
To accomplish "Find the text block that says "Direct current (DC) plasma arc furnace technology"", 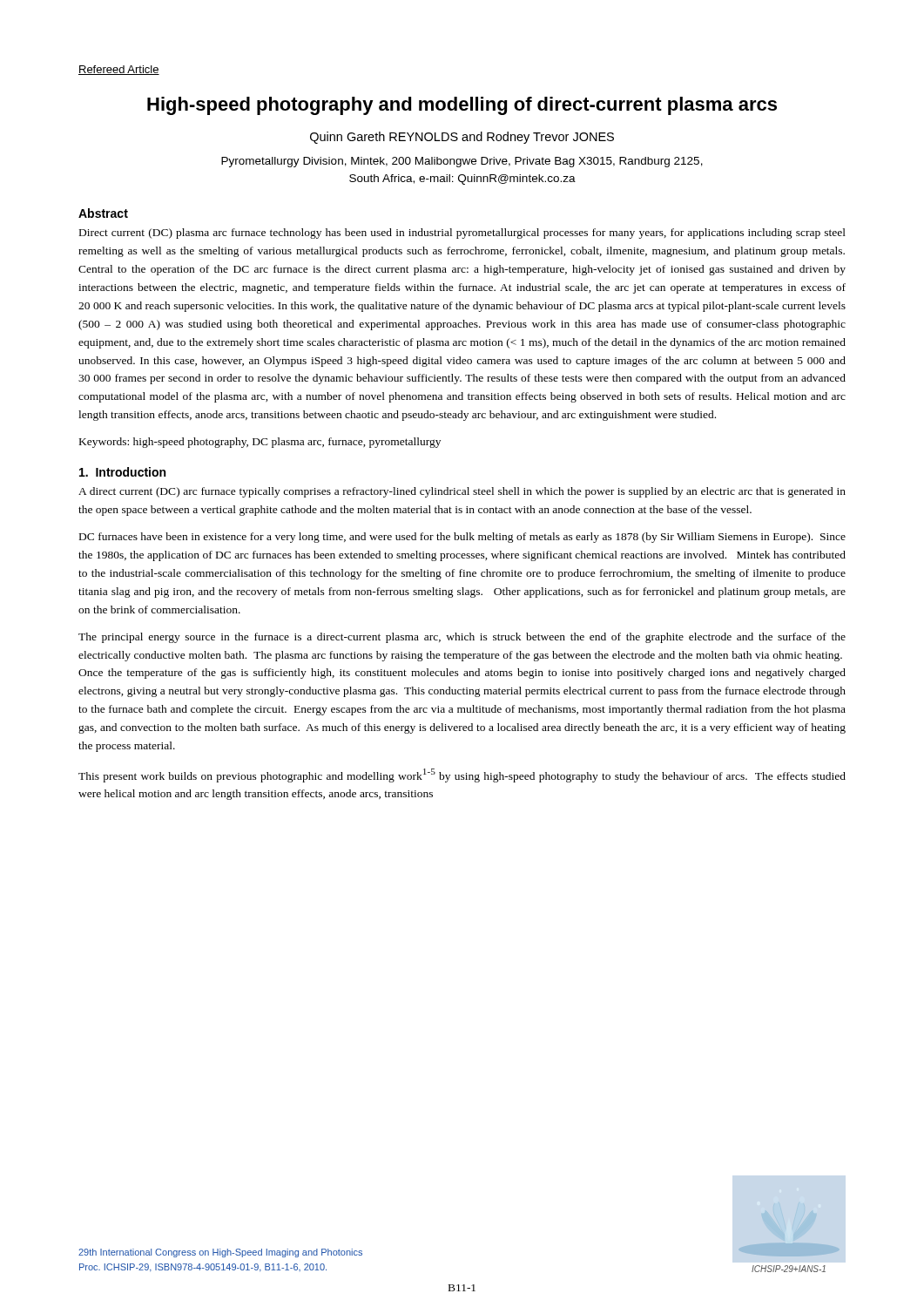I will [462, 323].
